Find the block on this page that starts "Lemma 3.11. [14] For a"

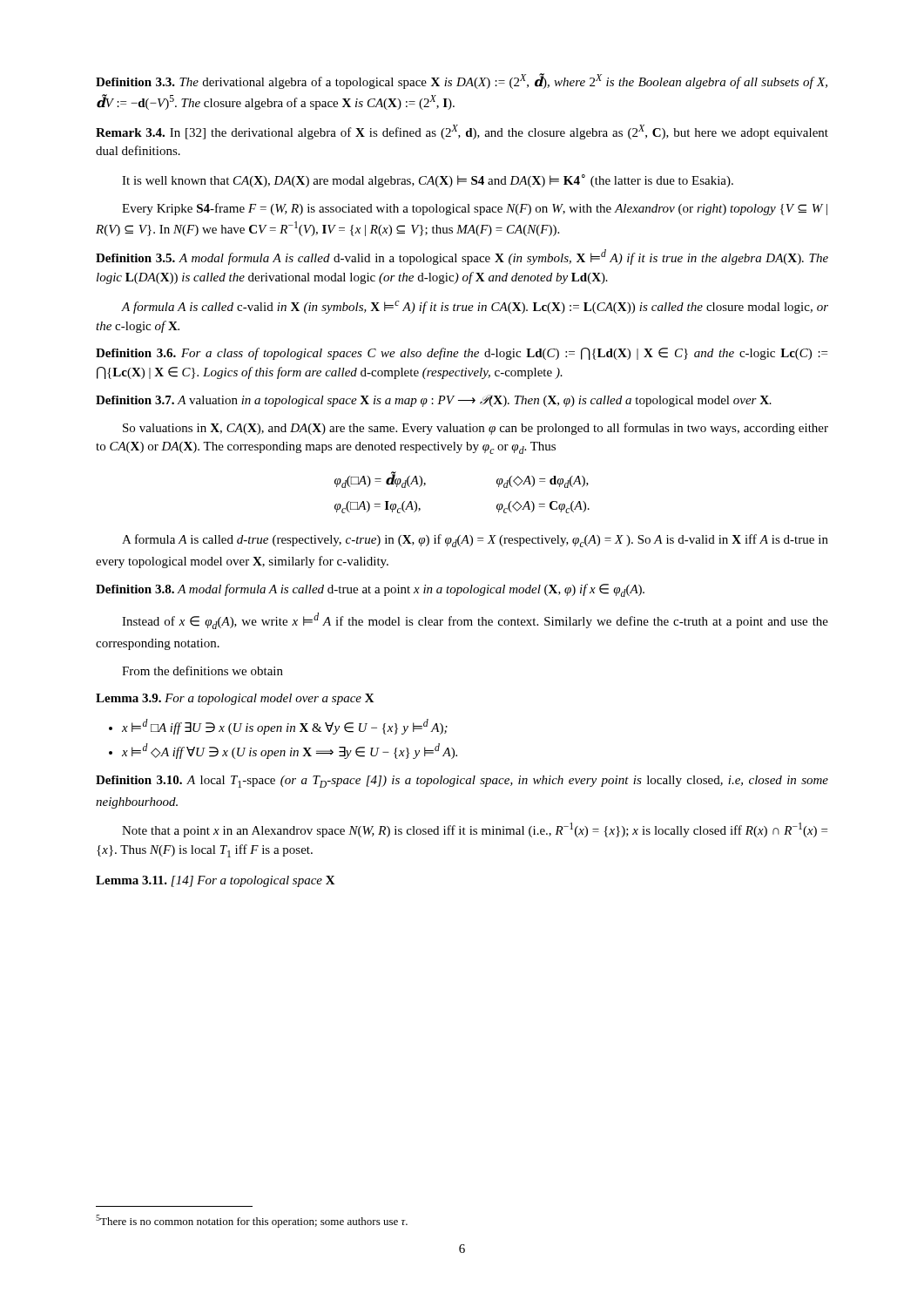pos(216,881)
